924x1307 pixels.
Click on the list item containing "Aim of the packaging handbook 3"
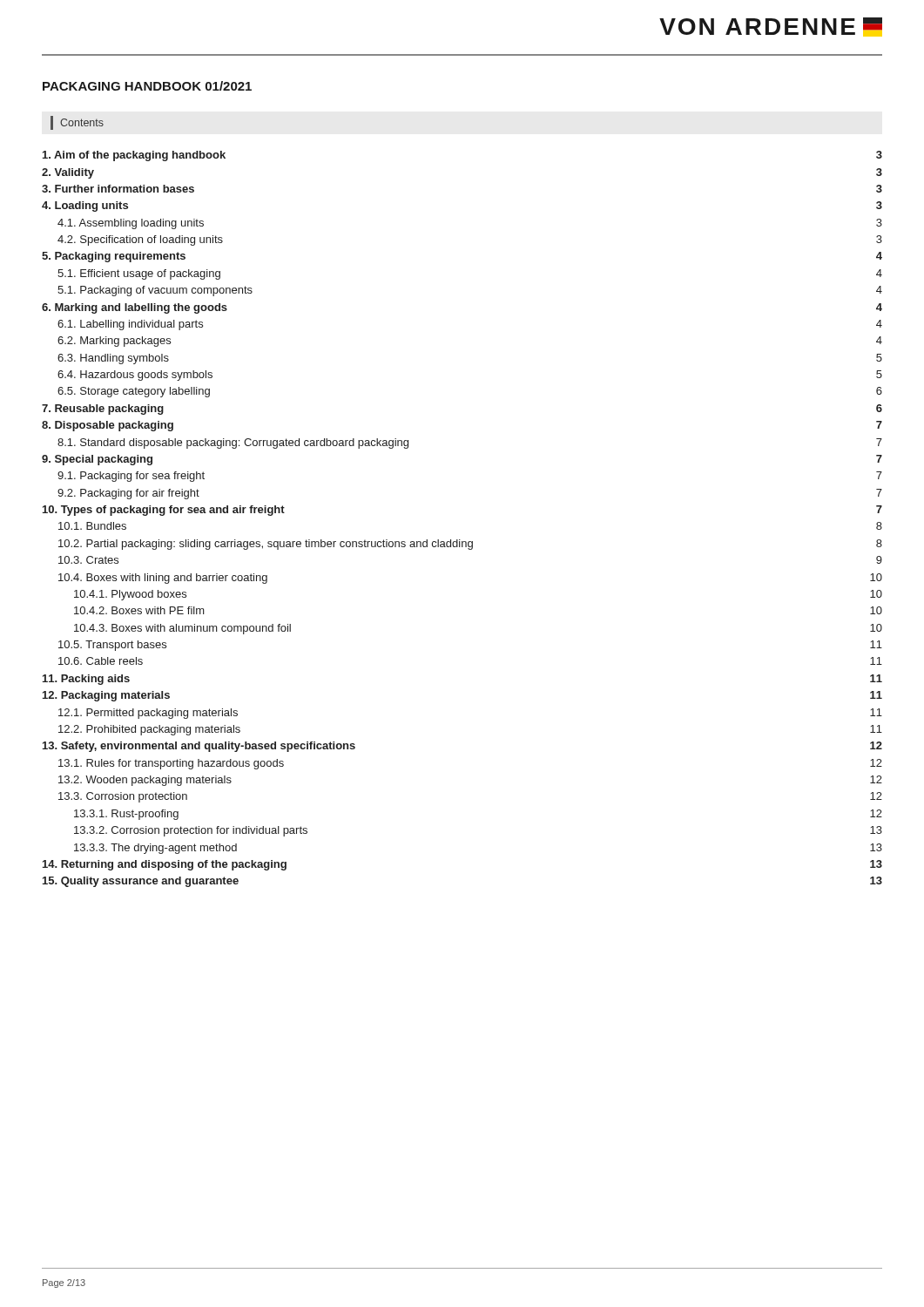142,156
